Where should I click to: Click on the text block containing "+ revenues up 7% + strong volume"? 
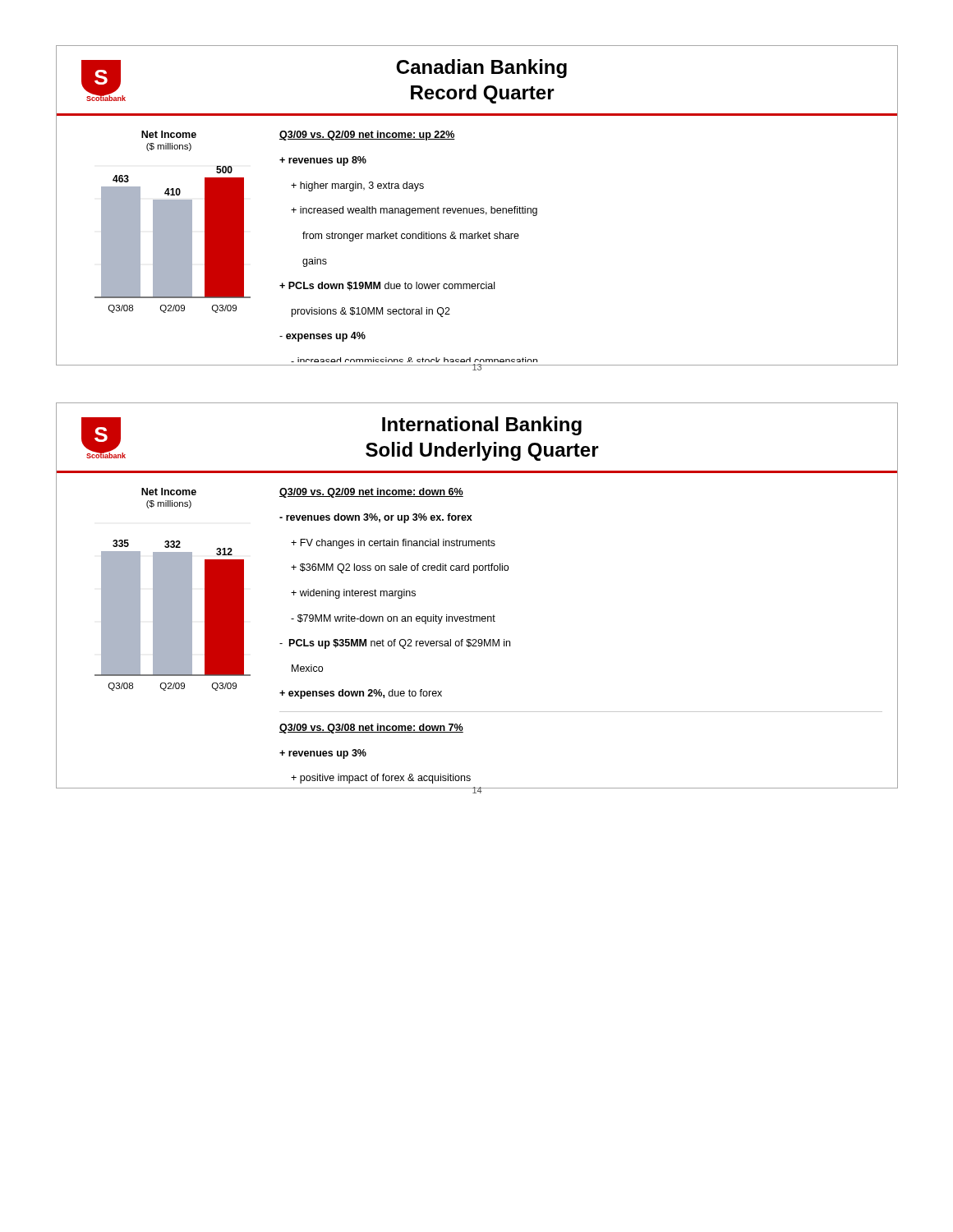coord(482,451)
